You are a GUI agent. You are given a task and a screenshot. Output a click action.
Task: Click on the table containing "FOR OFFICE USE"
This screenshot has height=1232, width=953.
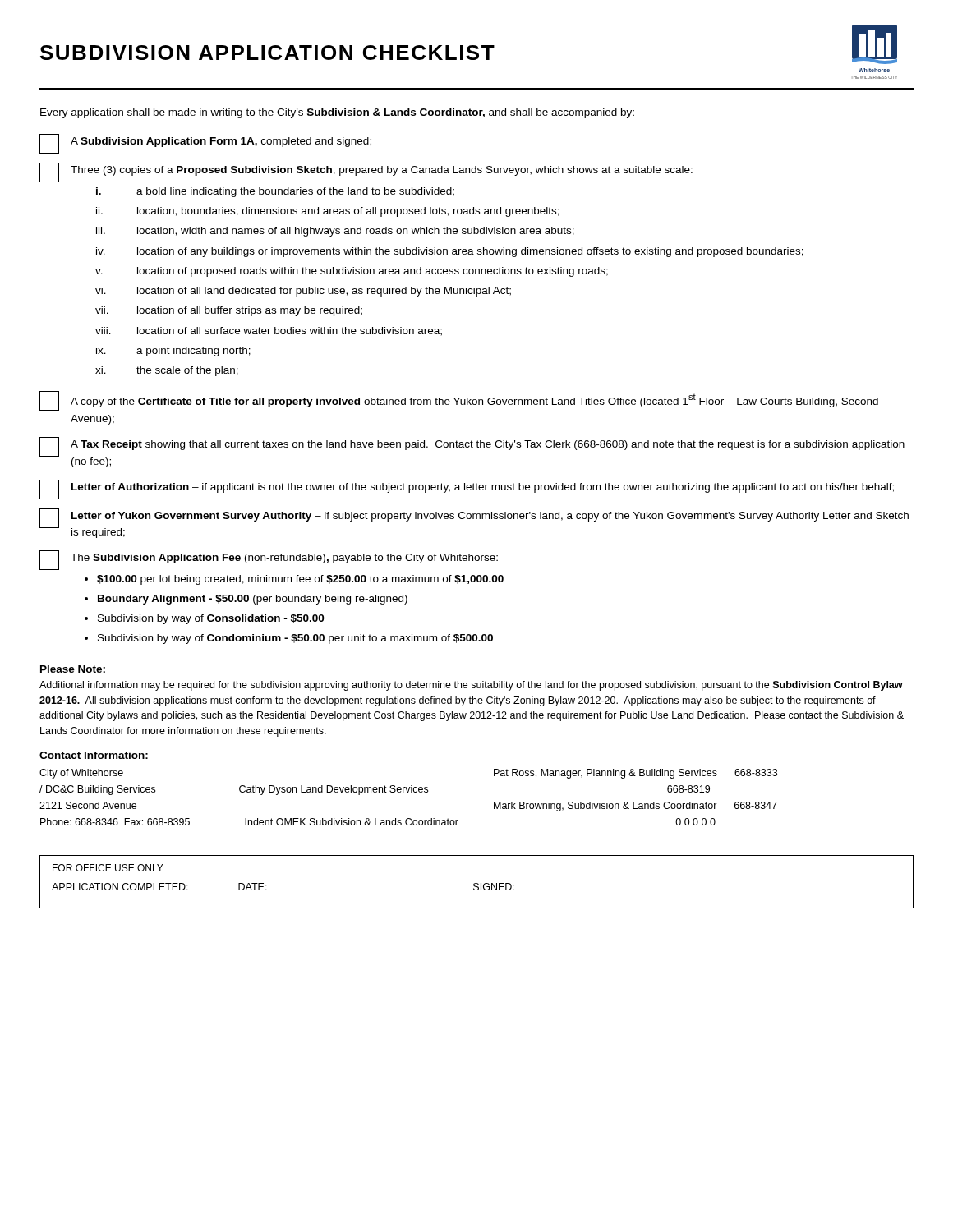[x=476, y=882]
